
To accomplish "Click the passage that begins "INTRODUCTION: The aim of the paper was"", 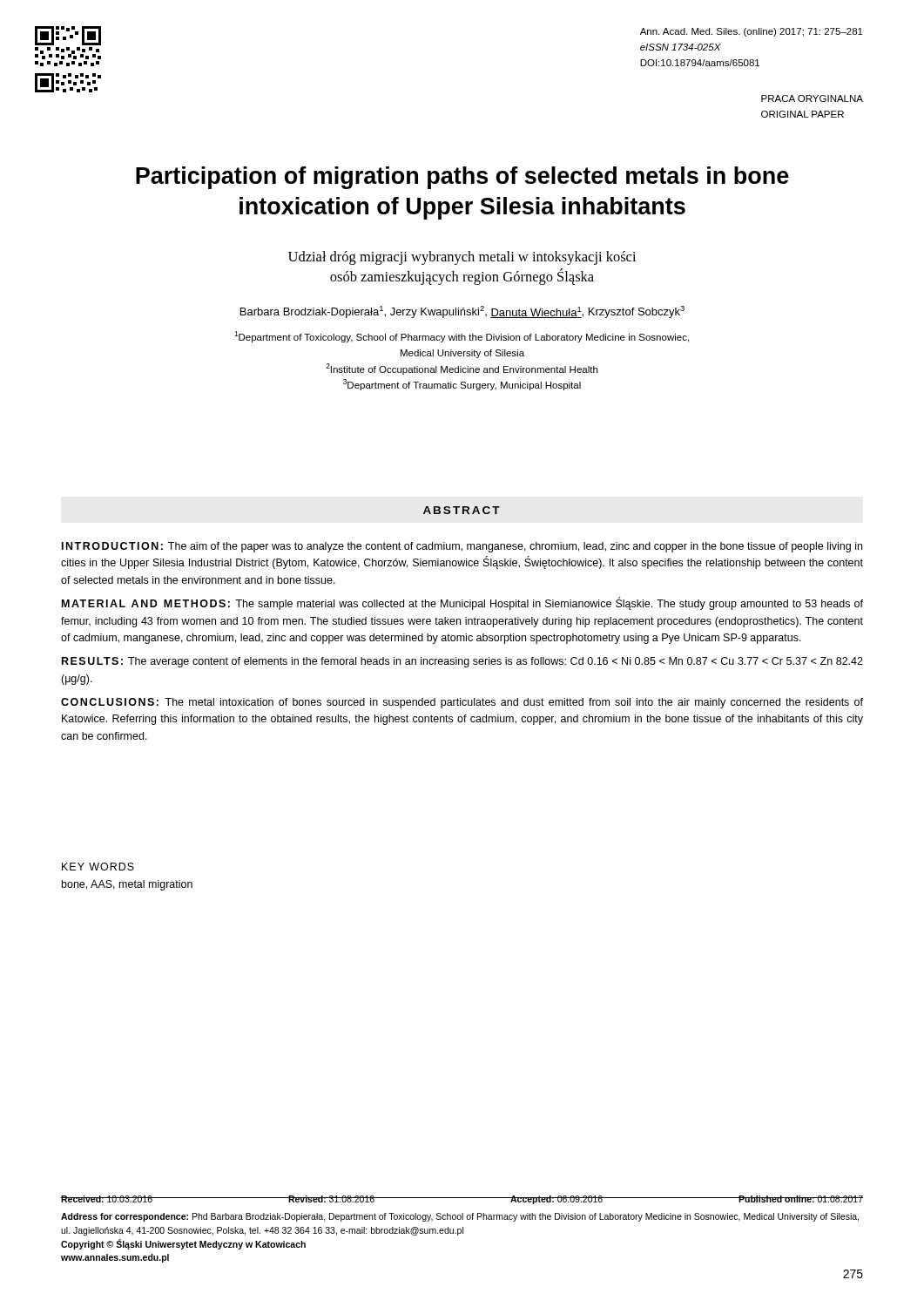I will (x=462, y=642).
